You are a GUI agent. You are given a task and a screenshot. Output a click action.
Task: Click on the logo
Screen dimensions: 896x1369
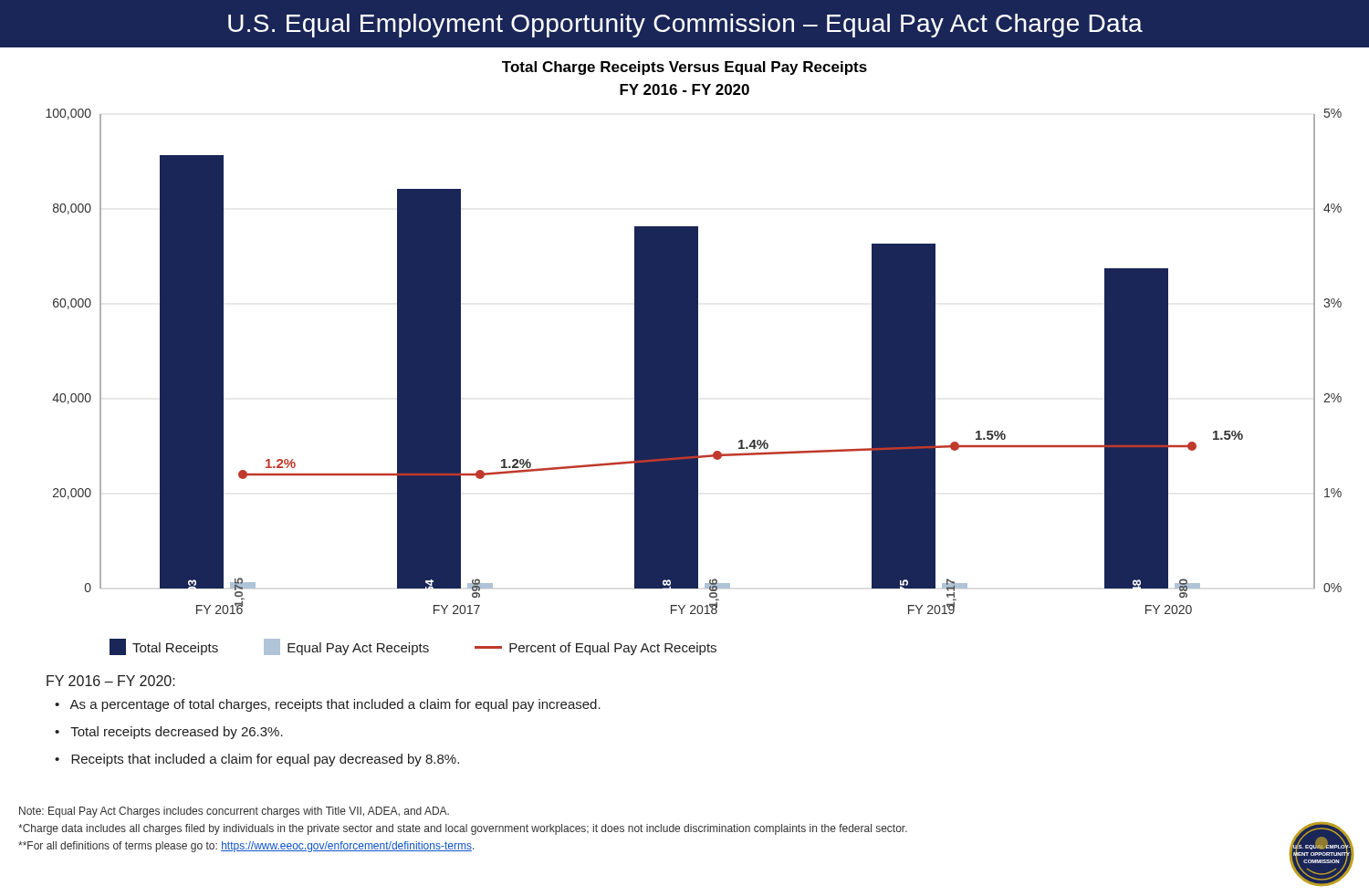pyautogui.click(x=1321, y=854)
